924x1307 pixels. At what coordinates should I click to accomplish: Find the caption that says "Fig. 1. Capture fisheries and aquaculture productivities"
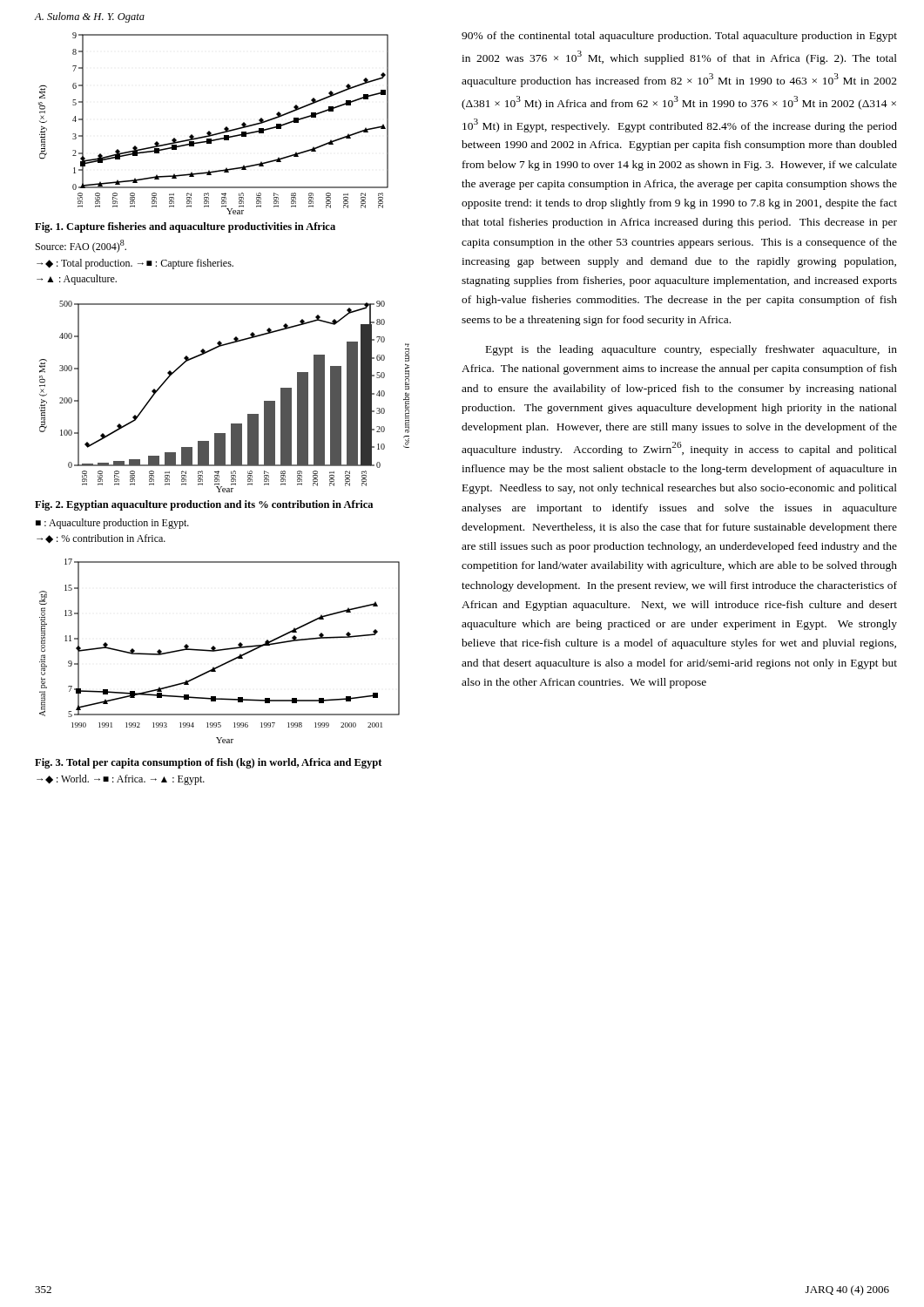(x=185, y=227)
